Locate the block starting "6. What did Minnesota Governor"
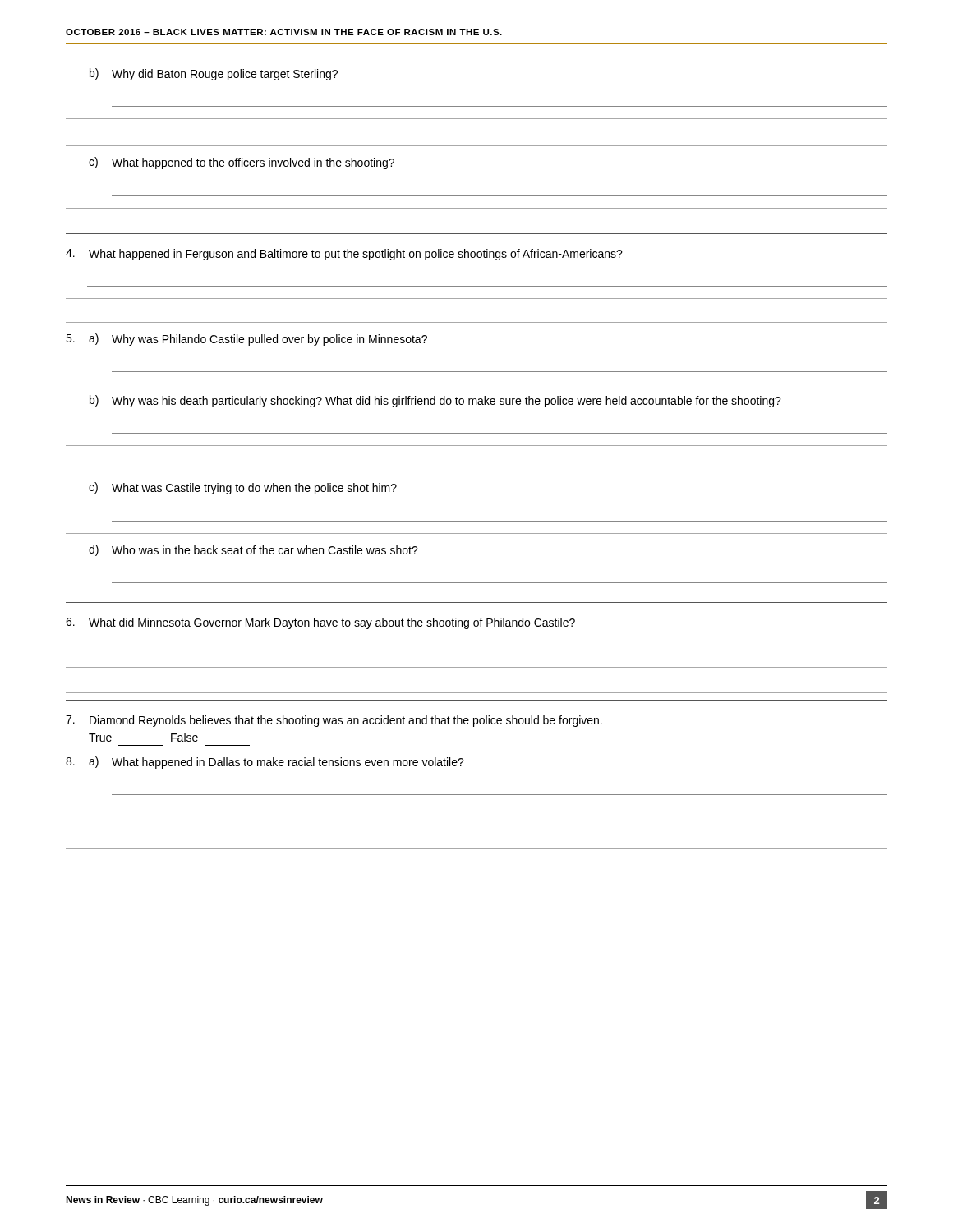Screen dimensions: 1232x953 476,635
